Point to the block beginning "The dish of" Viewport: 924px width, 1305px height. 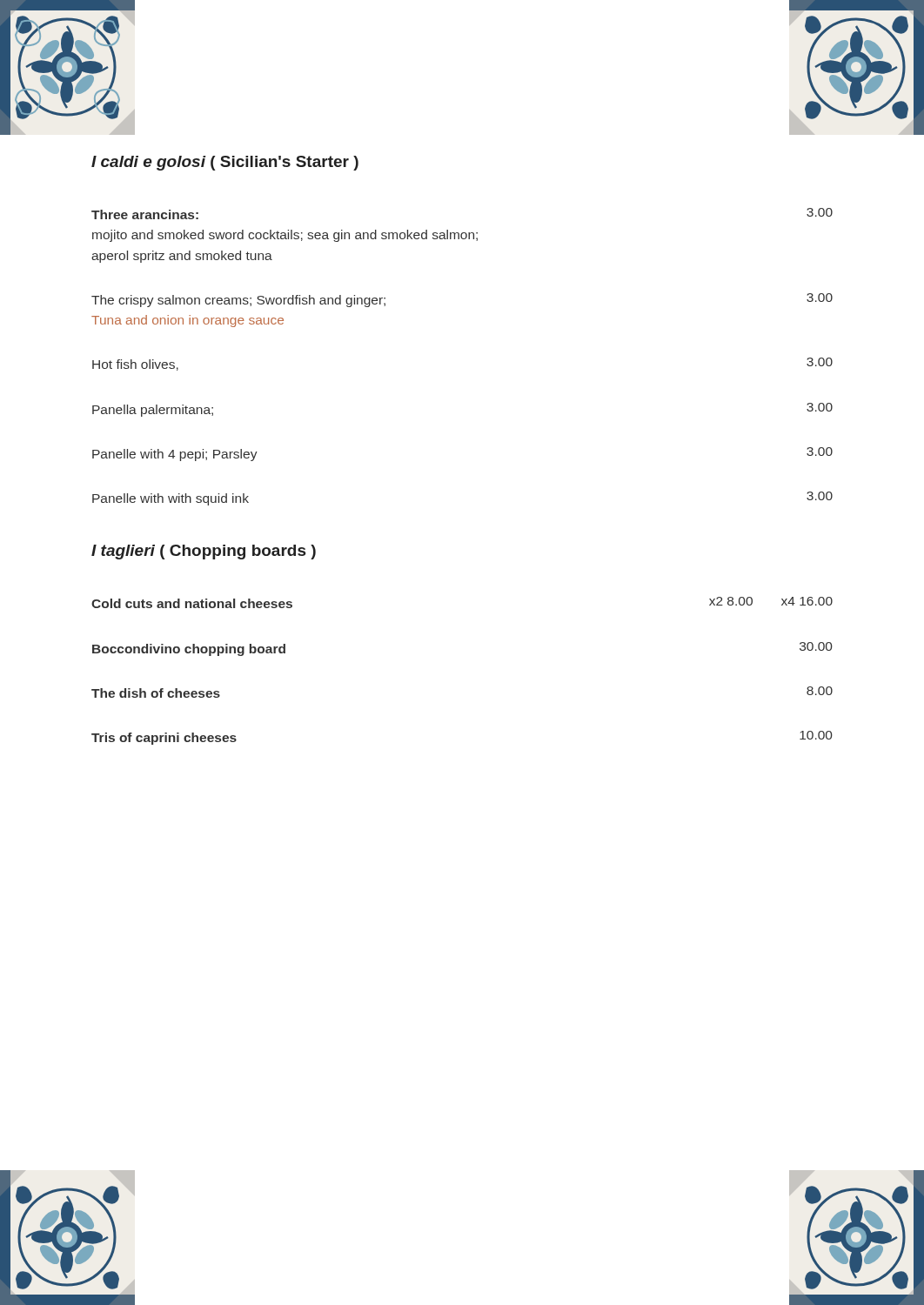point(157,692)
